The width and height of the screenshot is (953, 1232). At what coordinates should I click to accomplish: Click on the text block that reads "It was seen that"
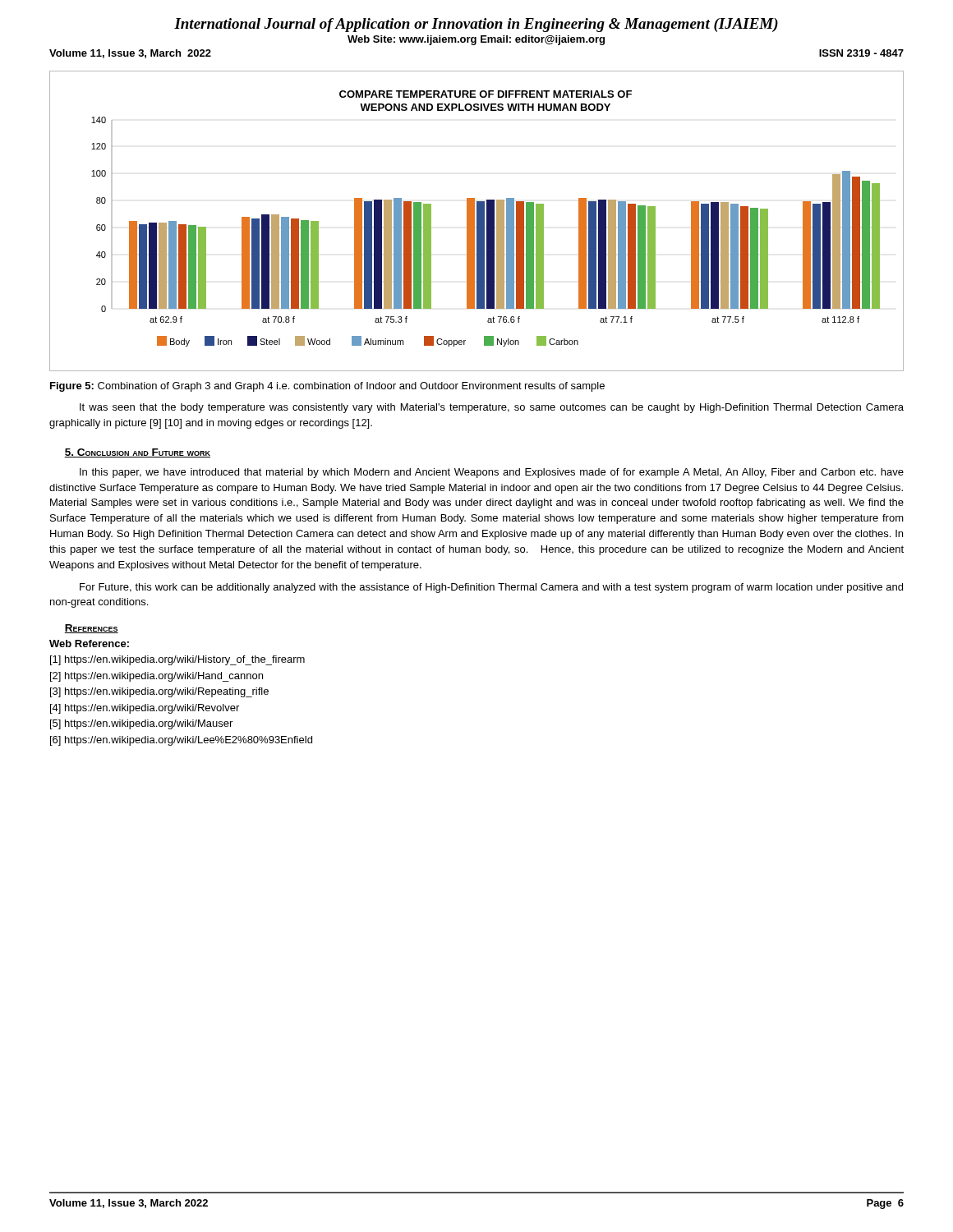[x=476, y=415]
